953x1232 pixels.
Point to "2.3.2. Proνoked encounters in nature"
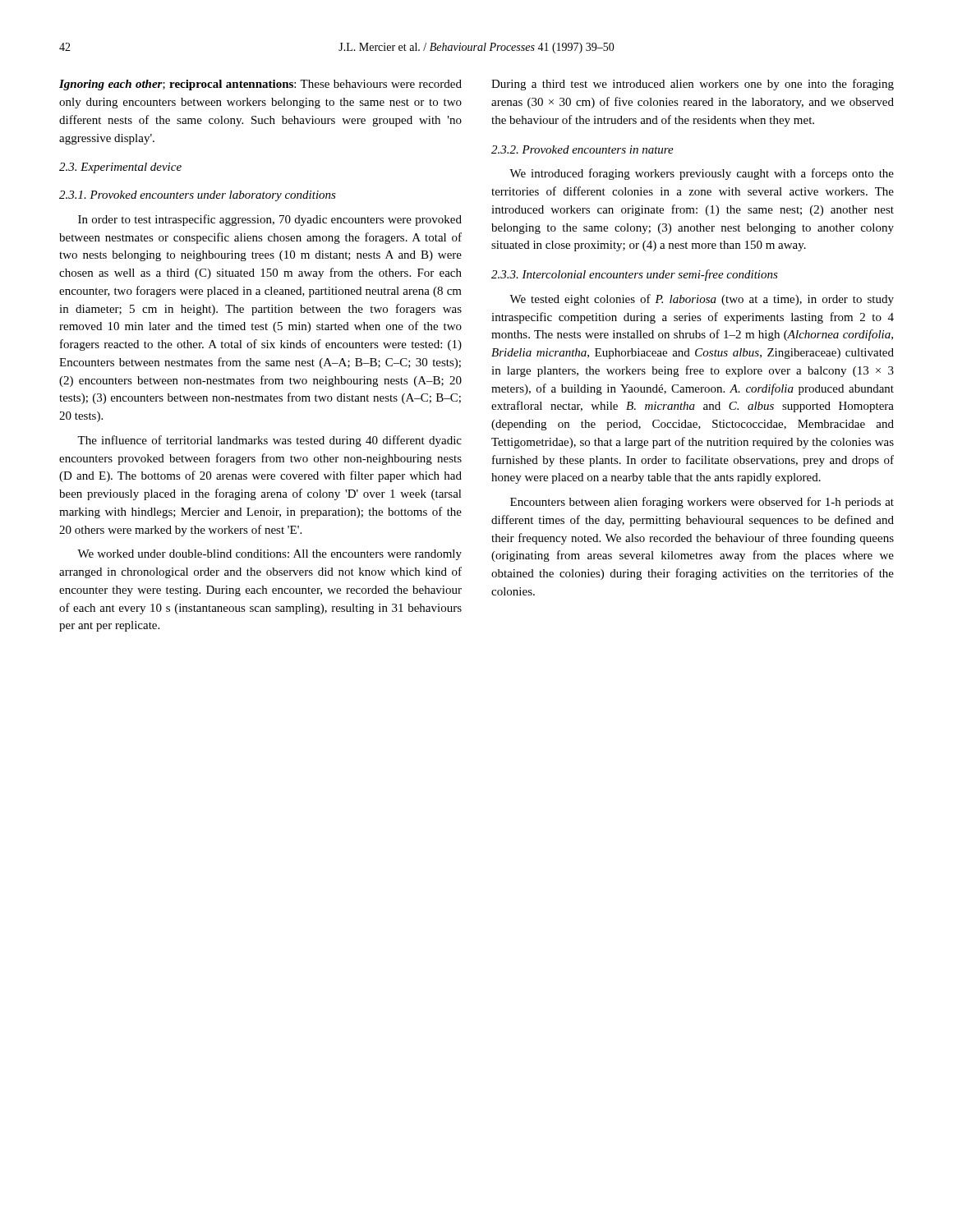click(x=582, y=149)
